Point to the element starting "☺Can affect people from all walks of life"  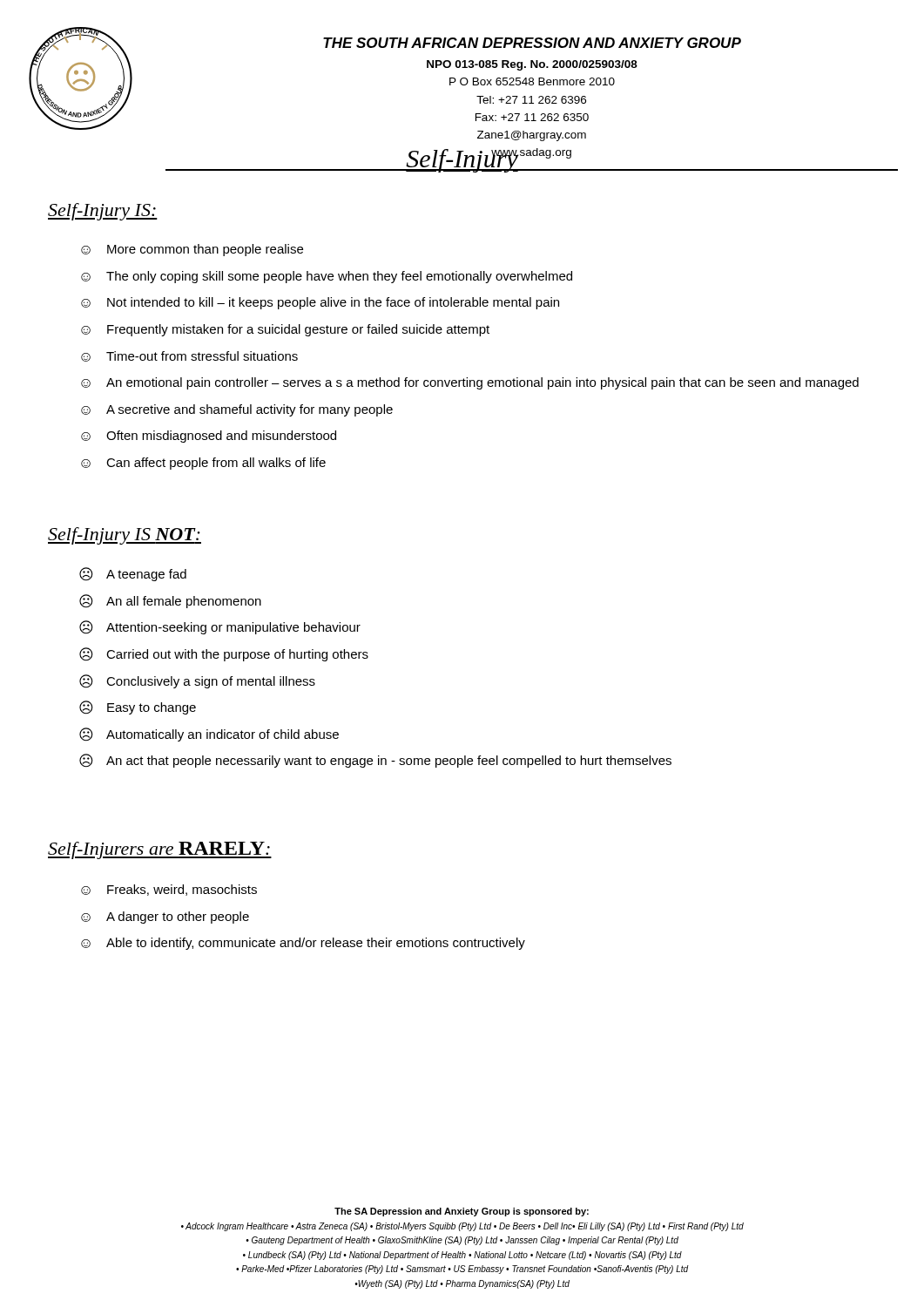203,464
